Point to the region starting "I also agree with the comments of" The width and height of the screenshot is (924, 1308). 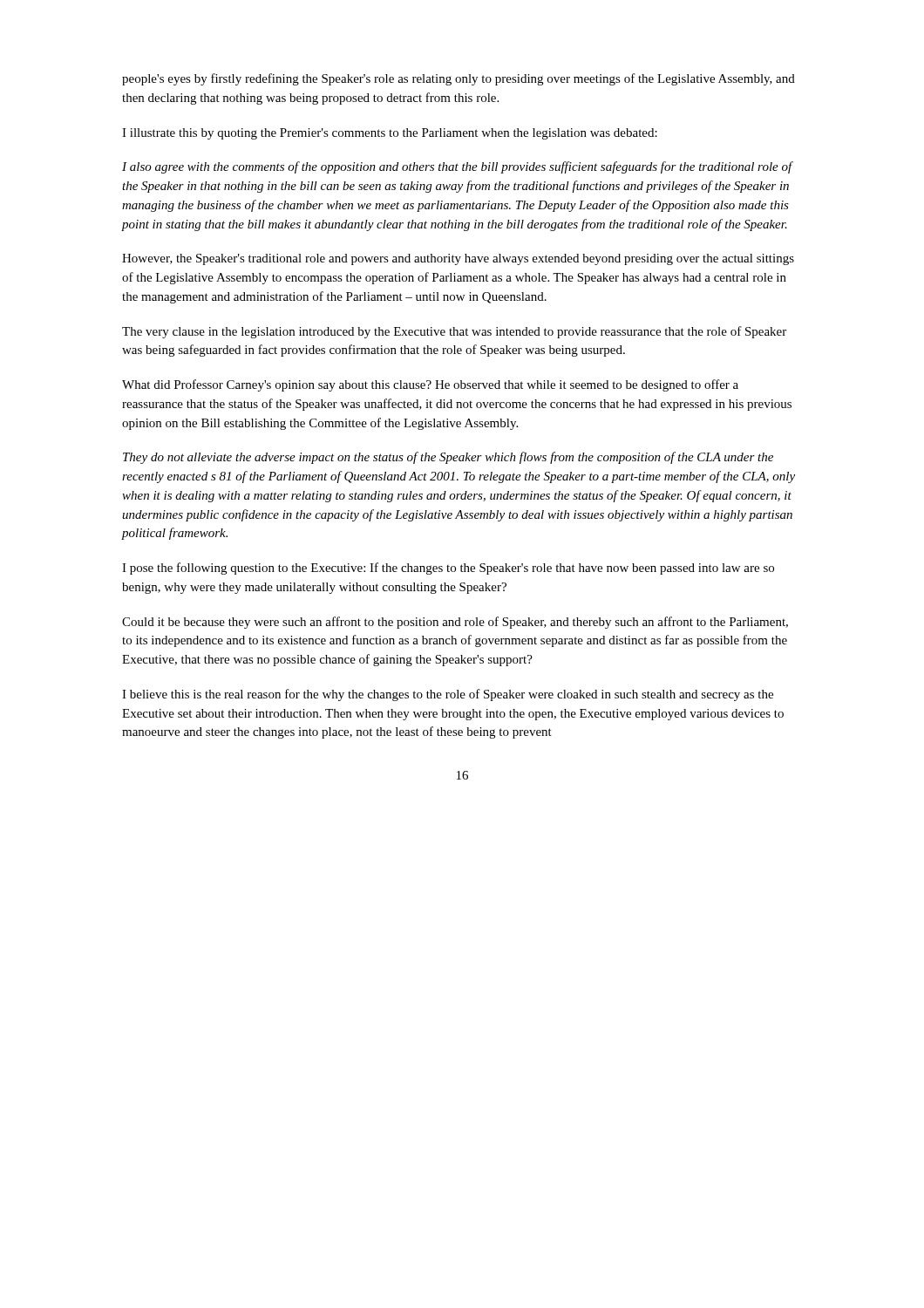(457, 195)
